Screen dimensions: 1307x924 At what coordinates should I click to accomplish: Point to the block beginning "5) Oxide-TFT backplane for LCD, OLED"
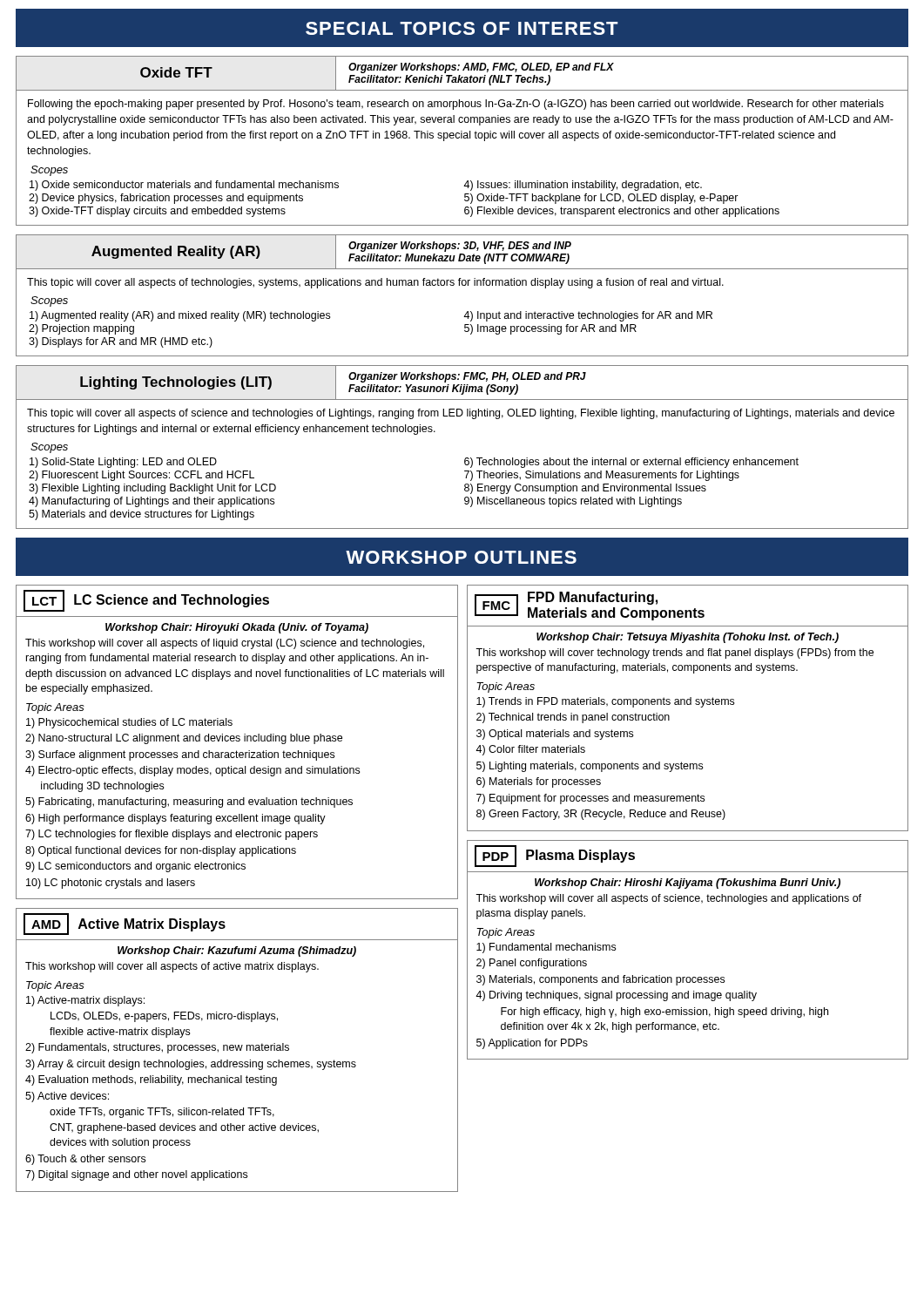(601, 197)
